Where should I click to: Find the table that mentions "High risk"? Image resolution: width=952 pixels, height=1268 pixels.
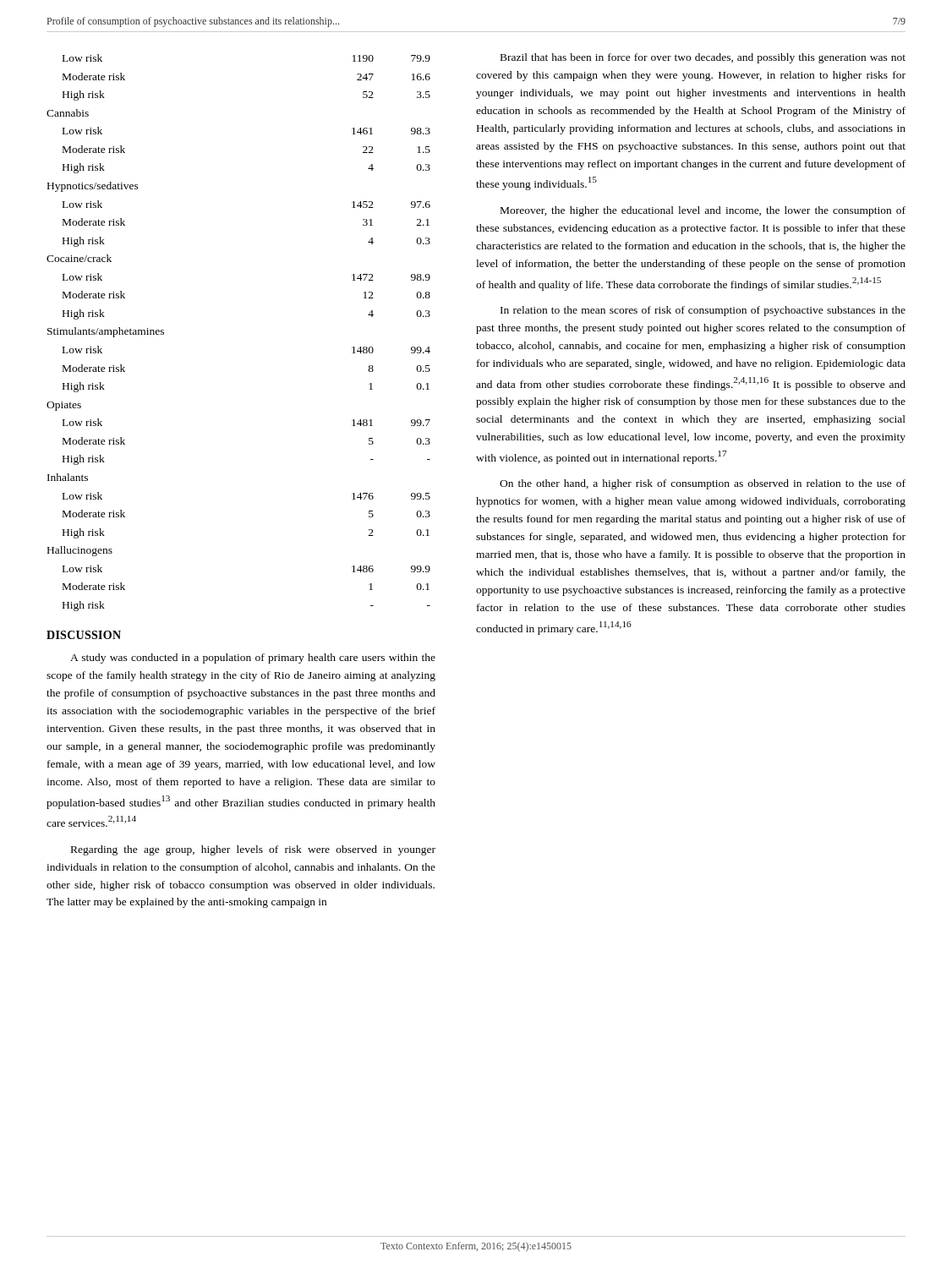[241, 332]
